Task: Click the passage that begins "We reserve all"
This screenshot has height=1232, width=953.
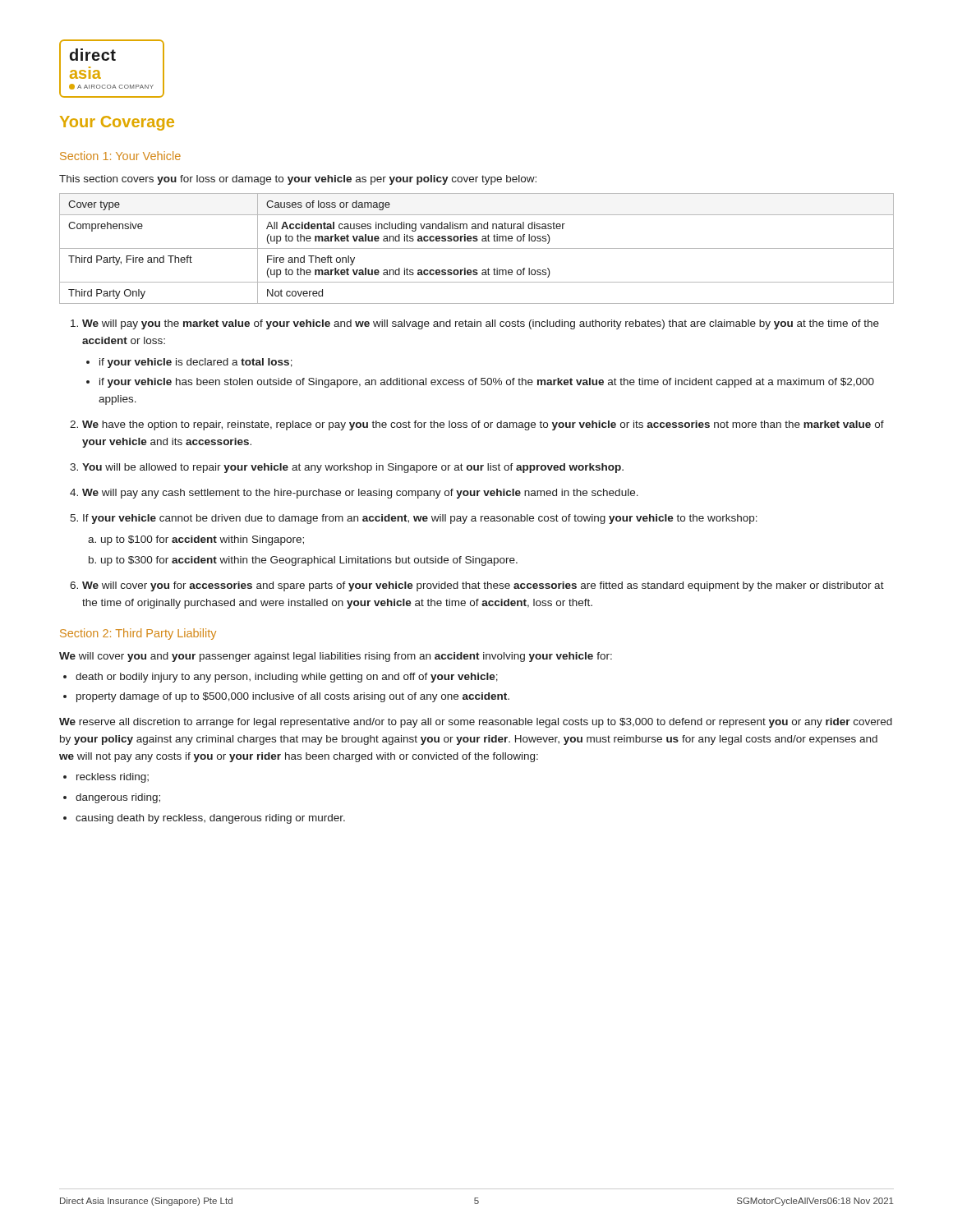Action: pyautogui.click(x=476, y=723)
